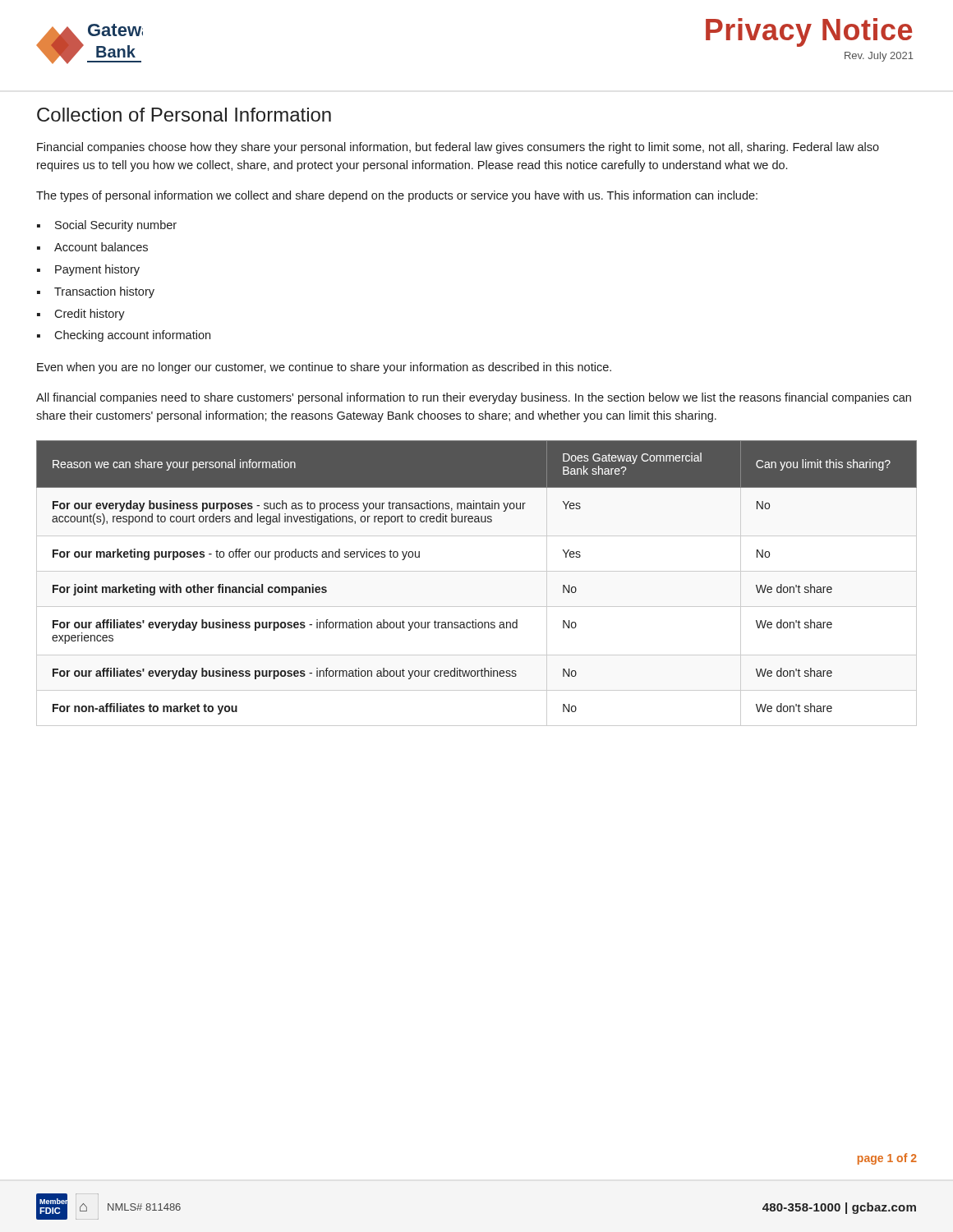
Task: Point to the passage starting "▪Account balances"
Action: click(92, 249)
